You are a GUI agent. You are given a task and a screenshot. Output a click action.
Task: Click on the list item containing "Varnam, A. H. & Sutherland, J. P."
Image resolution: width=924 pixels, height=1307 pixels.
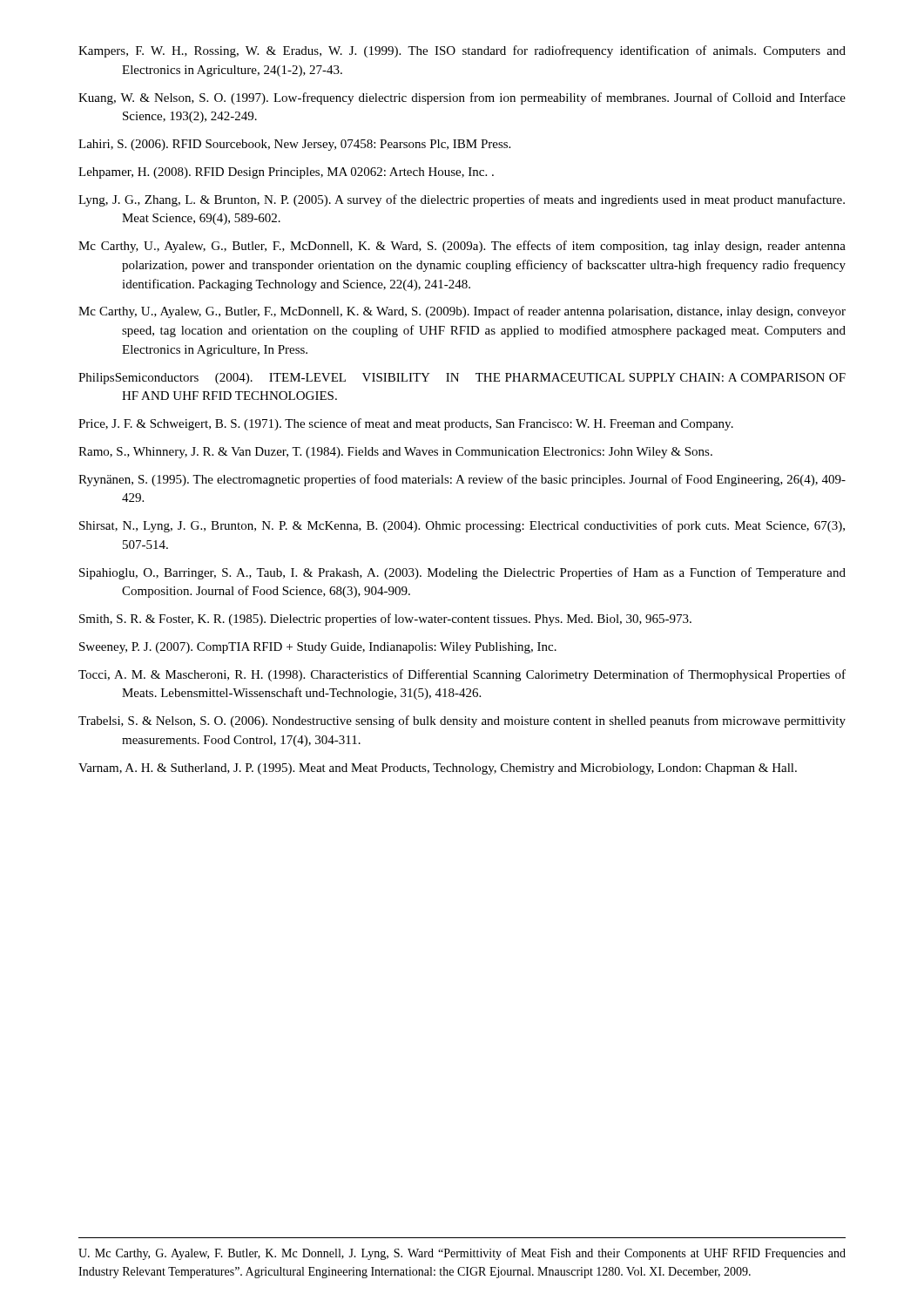[x=438, y=767]
